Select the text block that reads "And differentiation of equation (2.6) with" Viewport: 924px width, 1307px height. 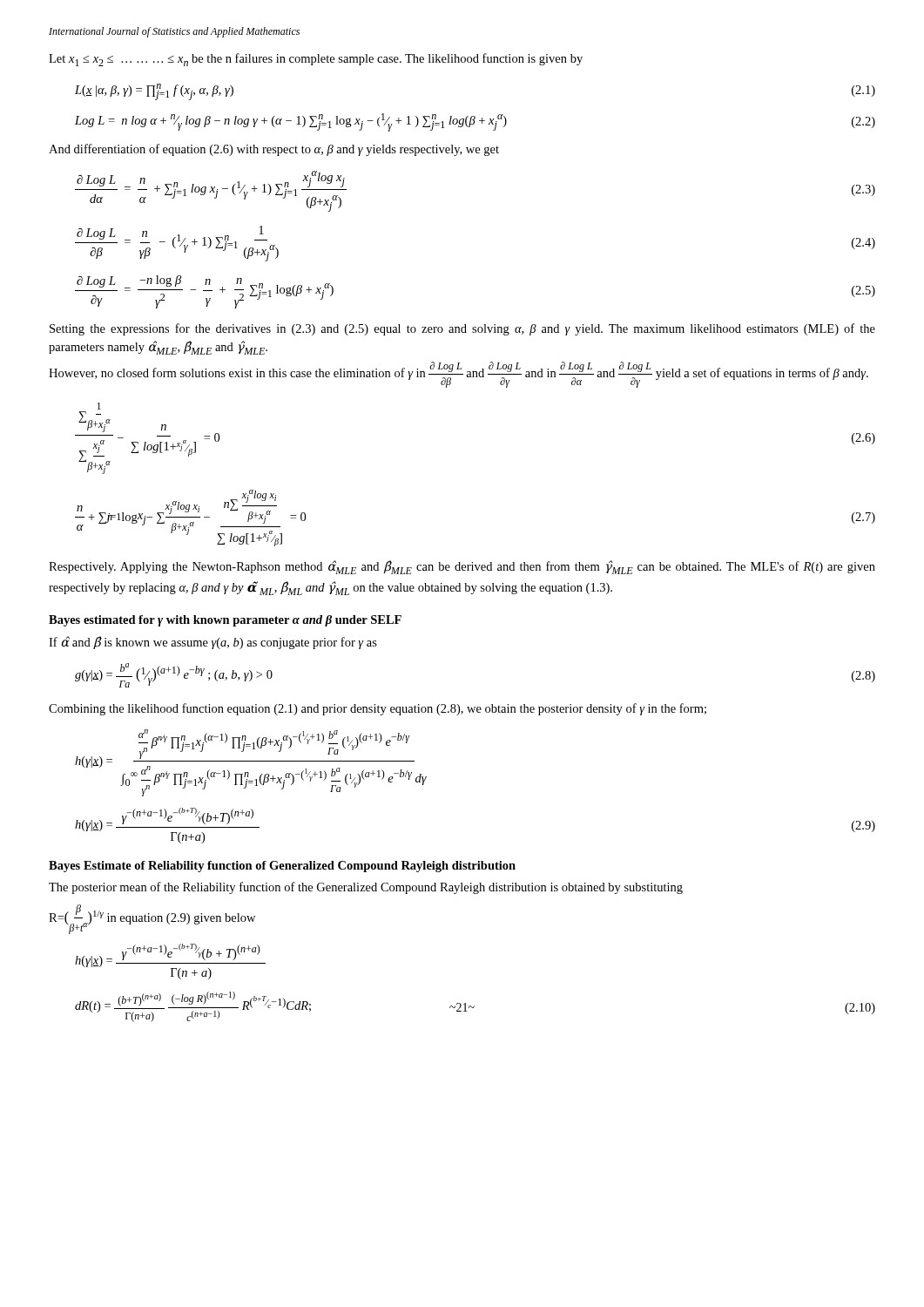(x=274, y=149)
